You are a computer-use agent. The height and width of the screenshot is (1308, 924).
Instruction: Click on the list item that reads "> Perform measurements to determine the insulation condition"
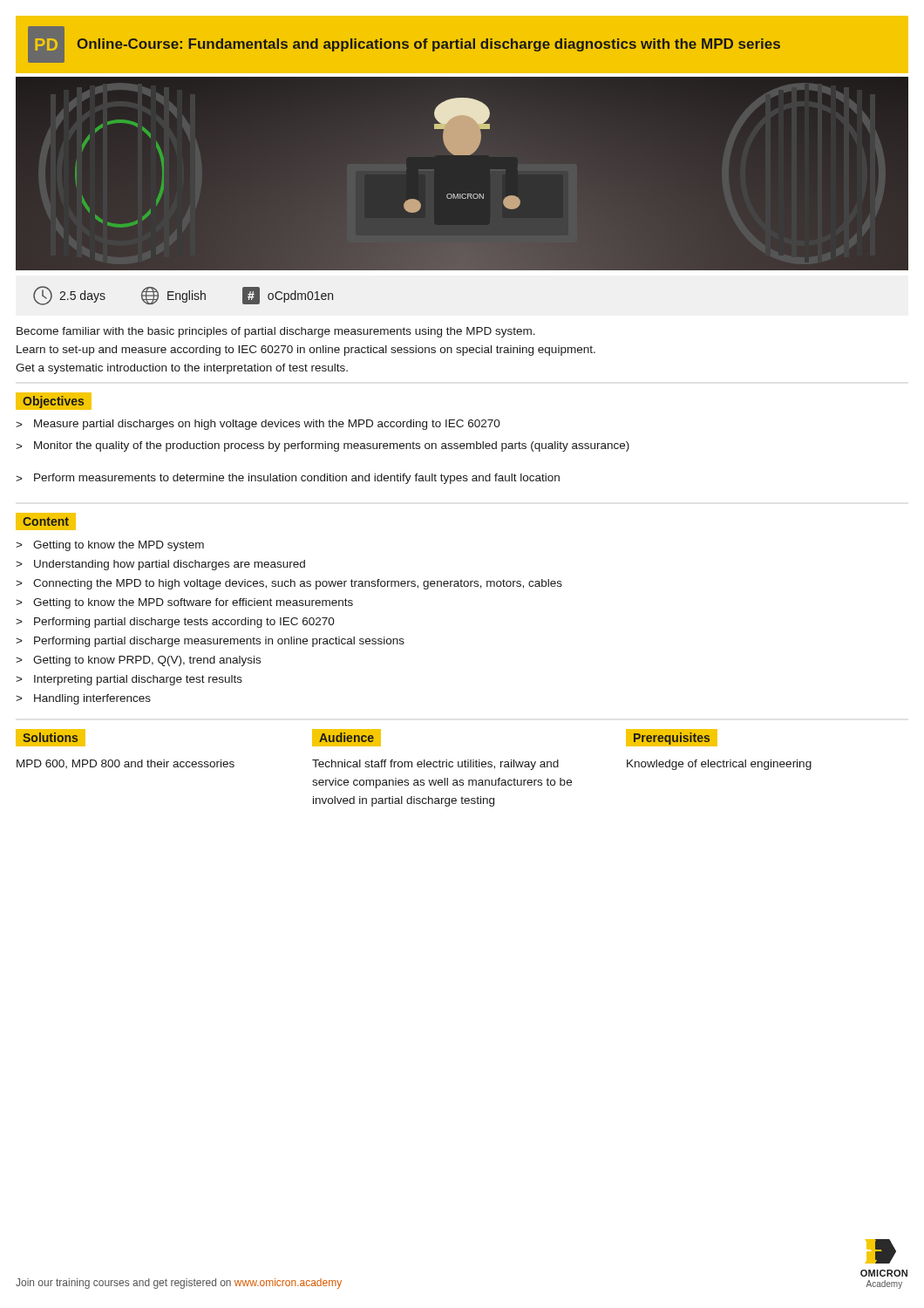tap(288, 478)
